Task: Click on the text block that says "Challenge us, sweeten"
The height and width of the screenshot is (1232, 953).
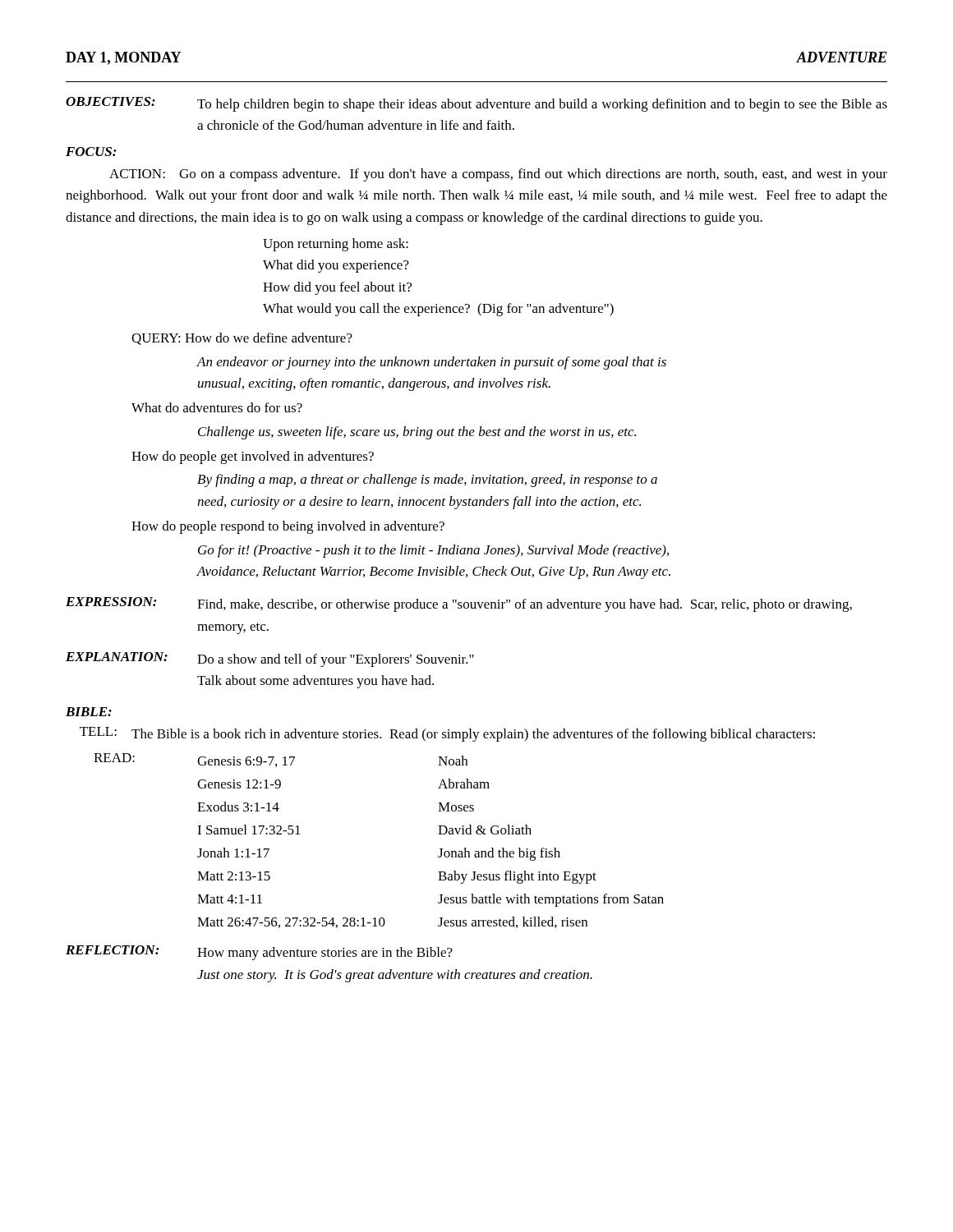Action: [x=417, y=431]
